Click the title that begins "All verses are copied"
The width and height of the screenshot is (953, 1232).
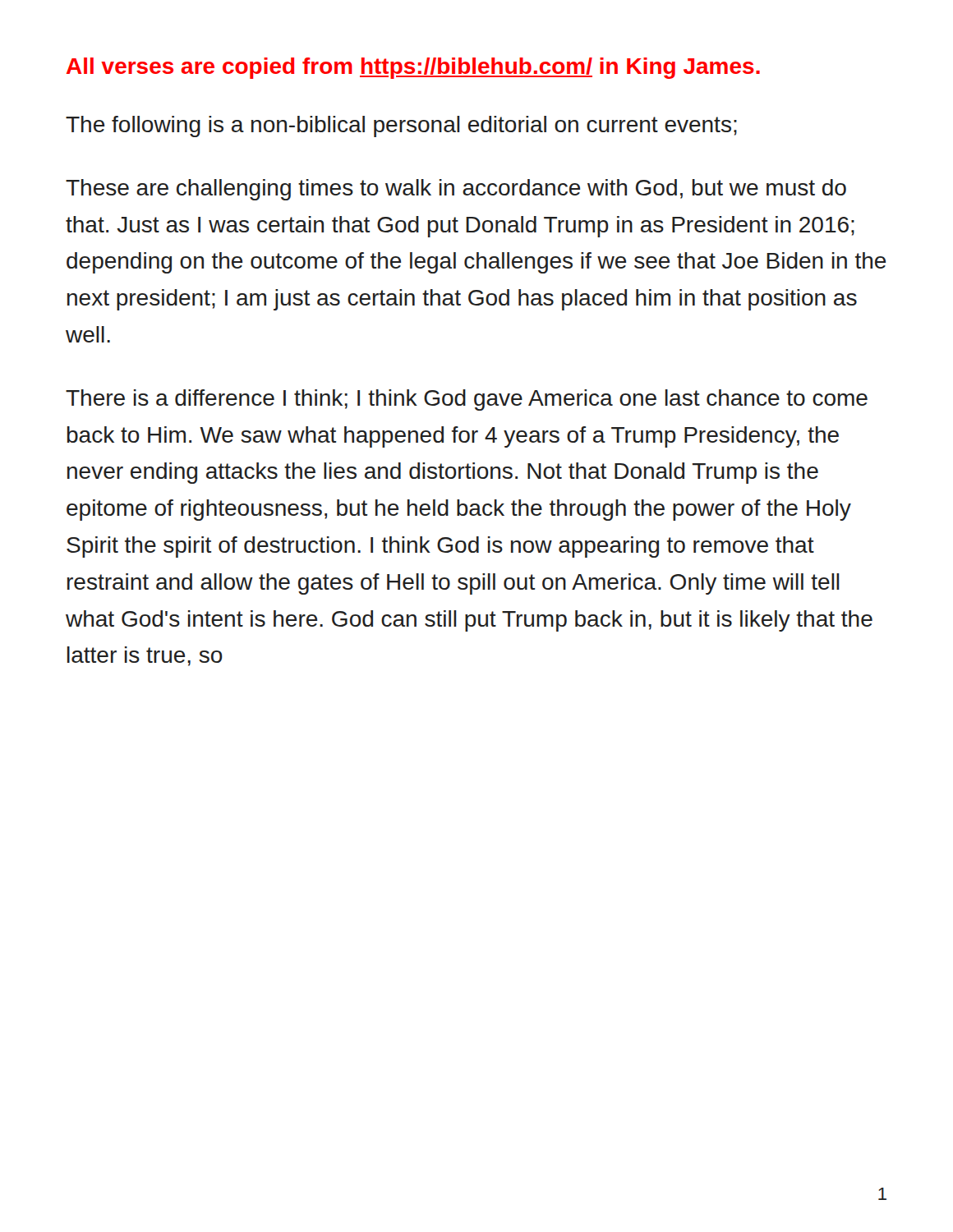point(413,66)
